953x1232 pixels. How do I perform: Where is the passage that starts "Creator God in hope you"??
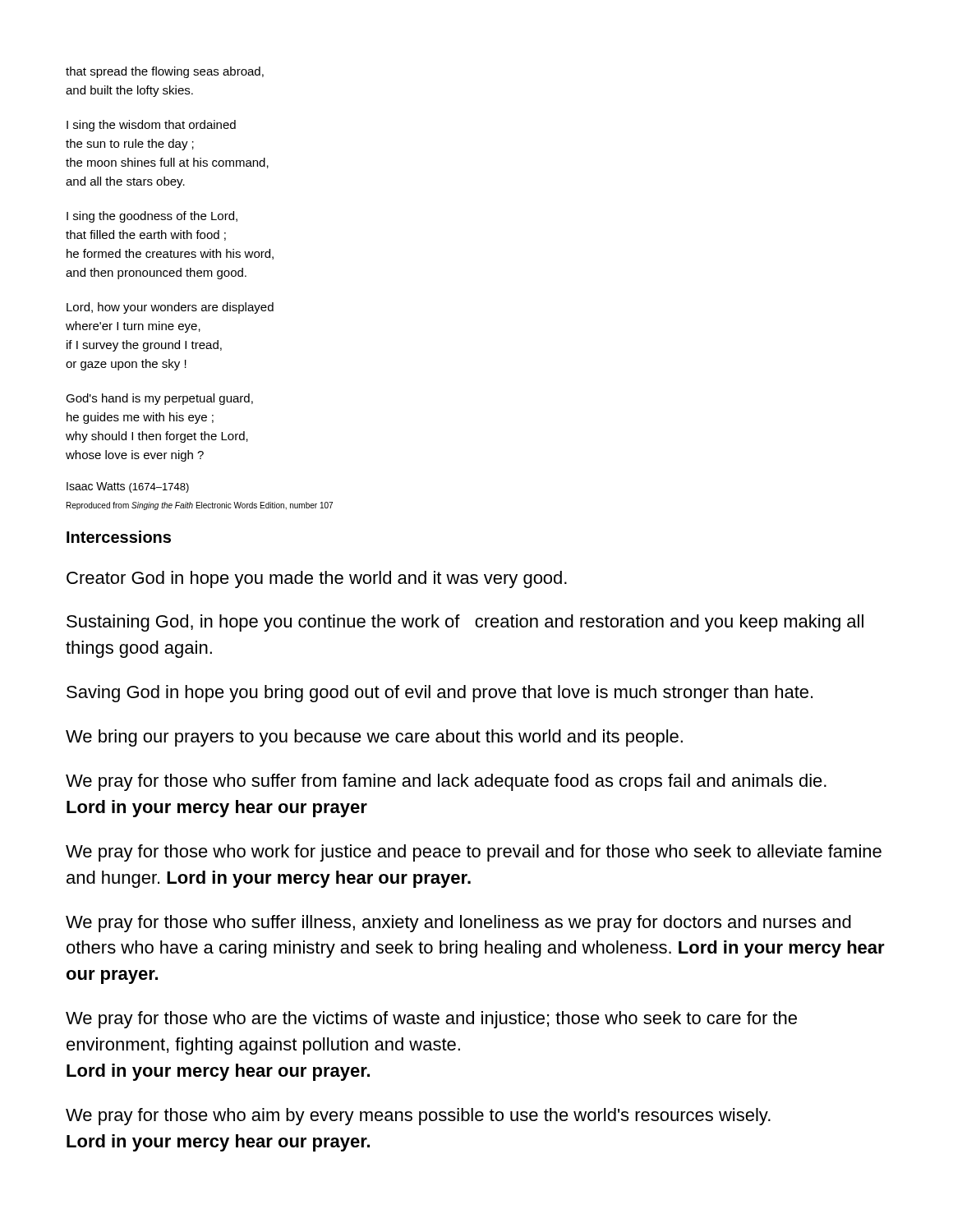click(476, 578)
